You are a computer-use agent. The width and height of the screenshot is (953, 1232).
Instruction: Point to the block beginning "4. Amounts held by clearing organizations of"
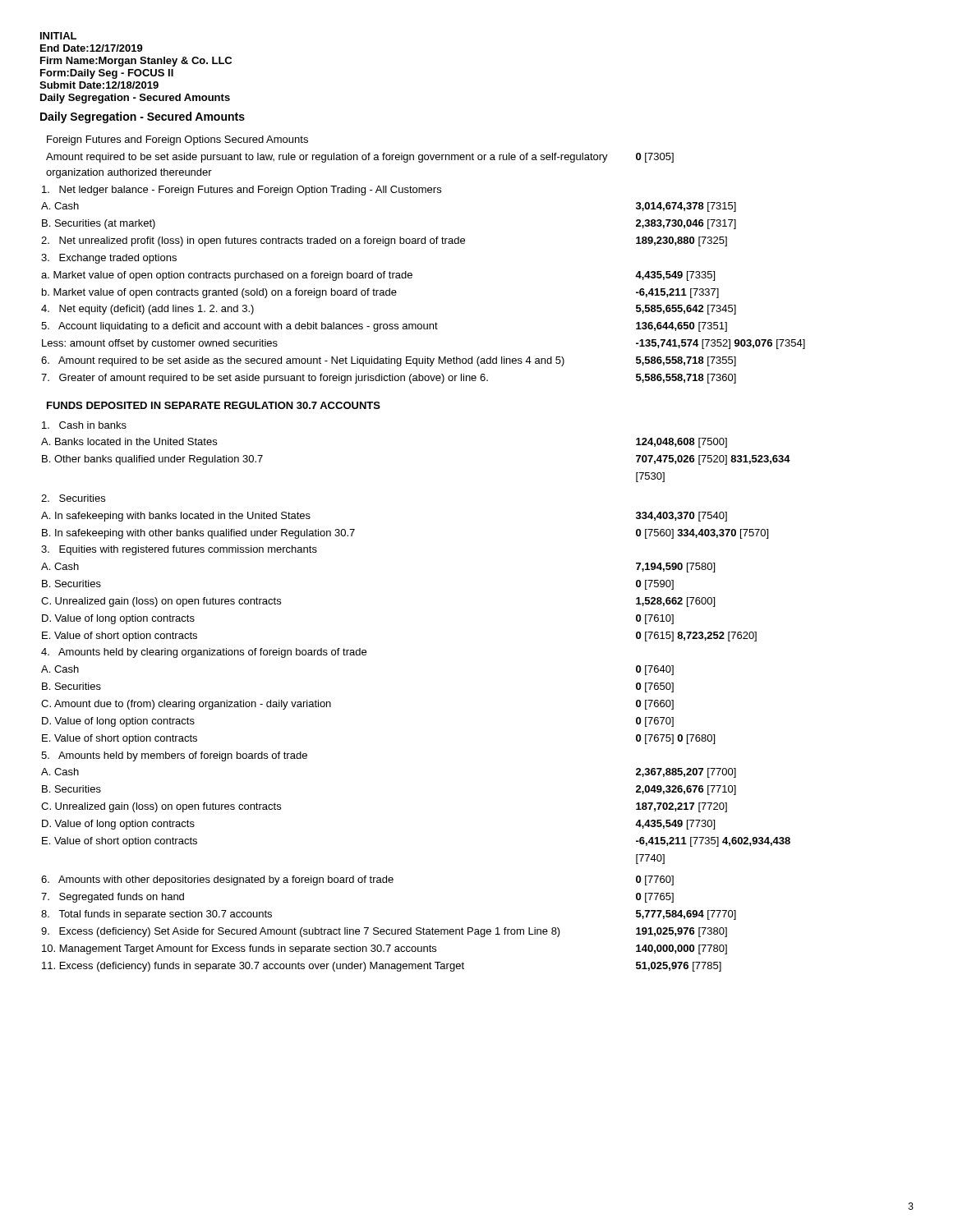[204, 653]
